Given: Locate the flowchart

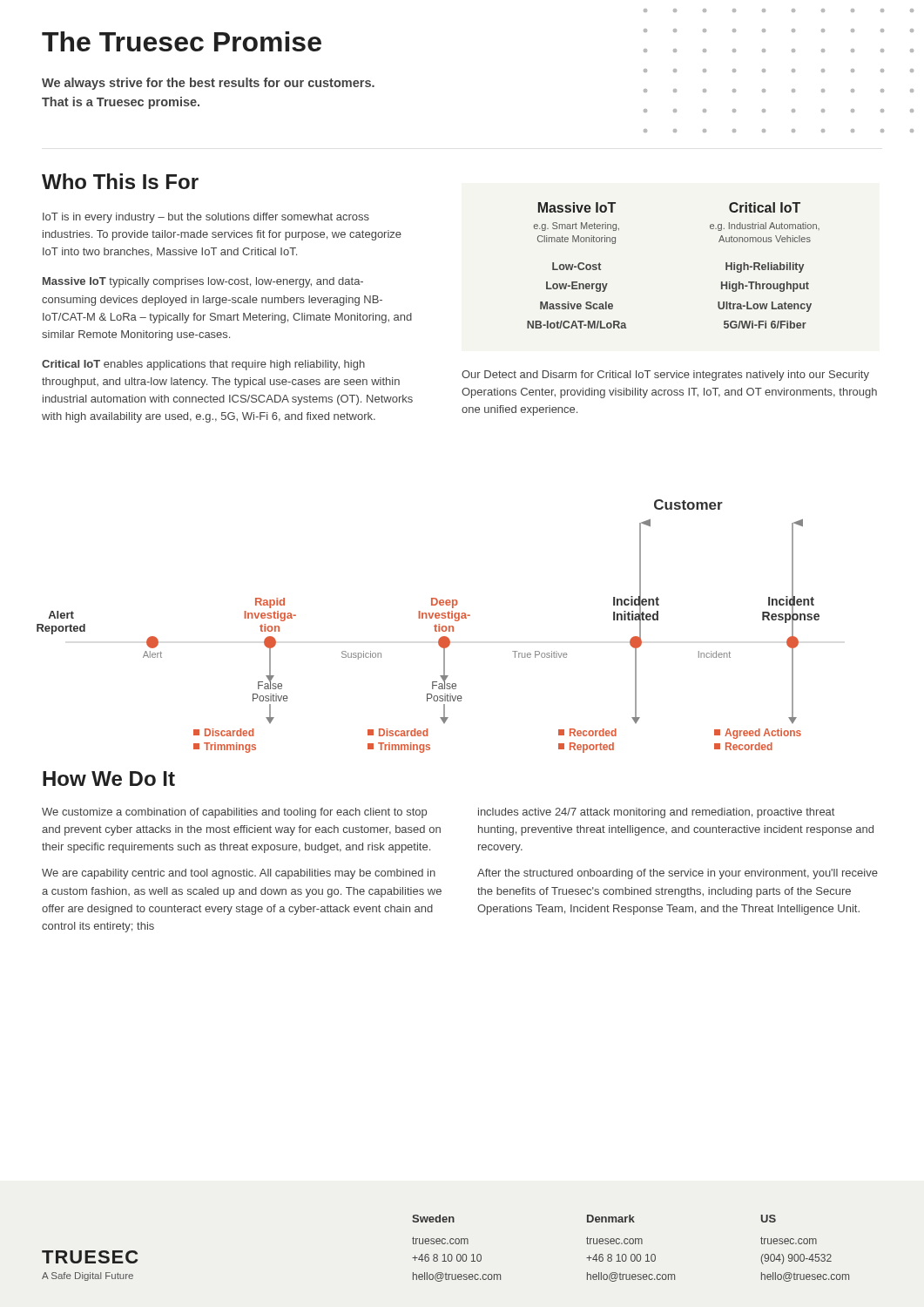Looking at the screenshot, I should pyautogui.click(x=462, y=619).
